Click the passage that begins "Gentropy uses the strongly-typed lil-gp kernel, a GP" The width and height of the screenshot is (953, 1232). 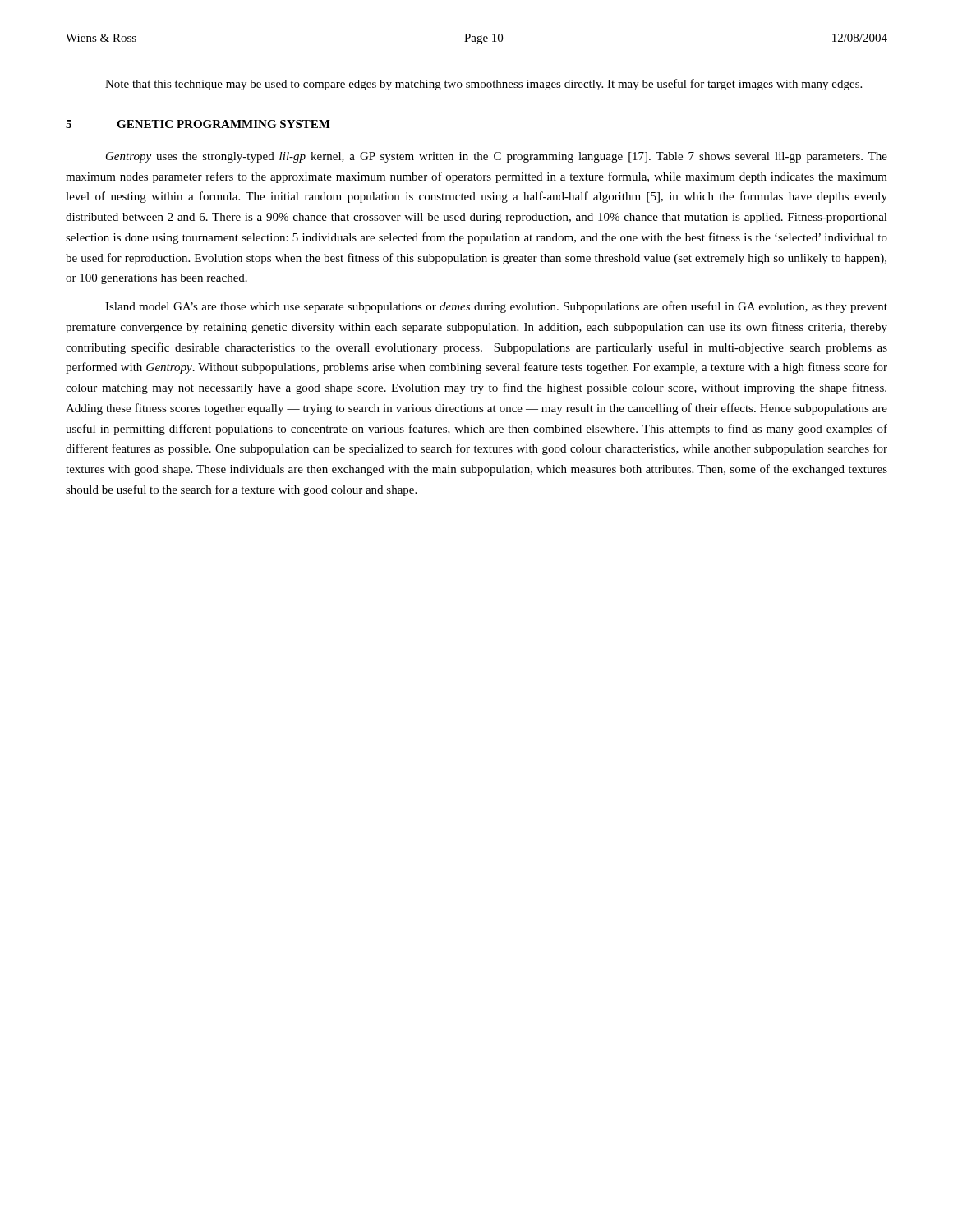click(x=476, y=217)
